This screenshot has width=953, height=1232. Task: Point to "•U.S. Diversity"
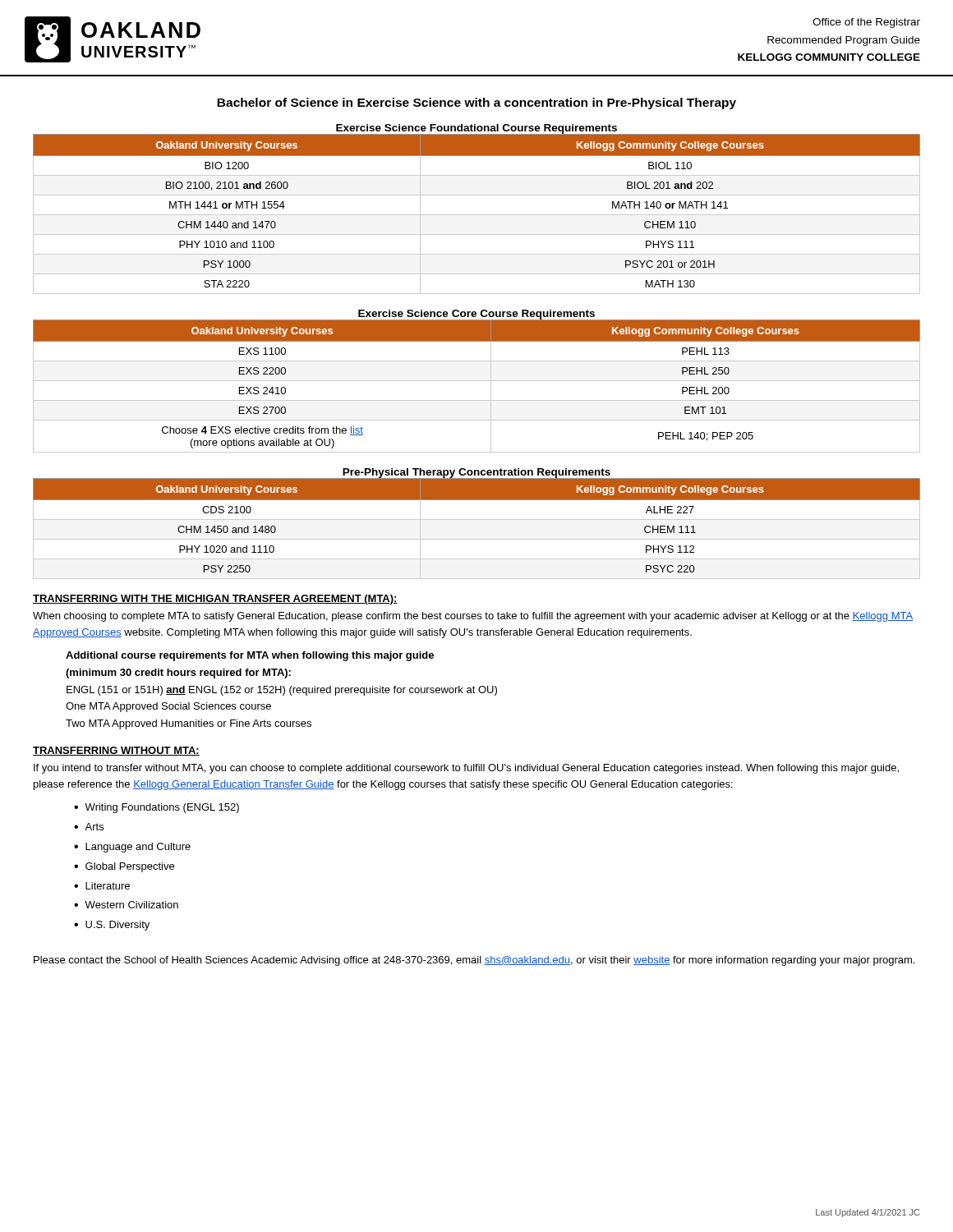pos(112,925)
